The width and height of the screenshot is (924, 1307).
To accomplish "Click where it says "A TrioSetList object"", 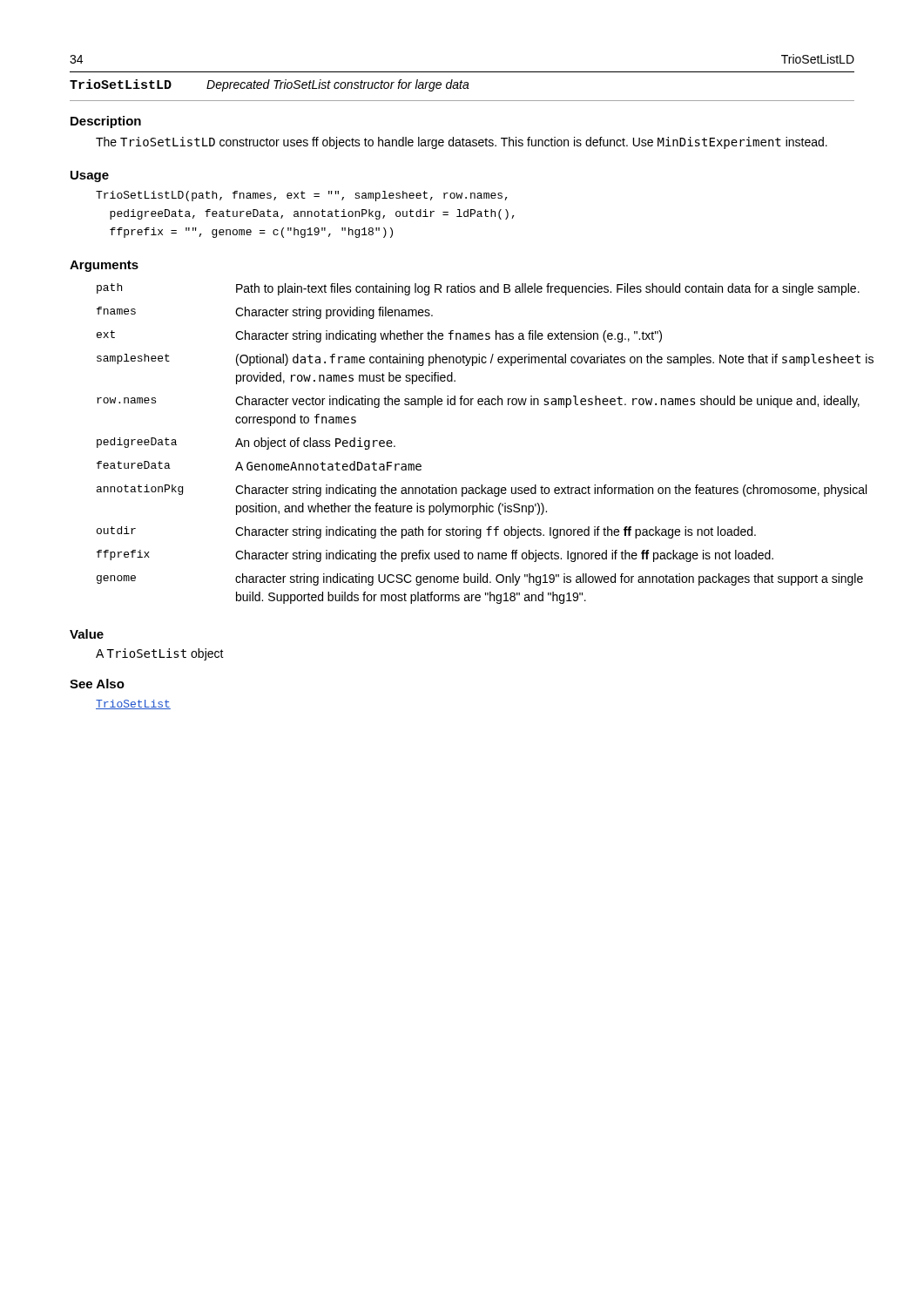I will coord(160,654).
